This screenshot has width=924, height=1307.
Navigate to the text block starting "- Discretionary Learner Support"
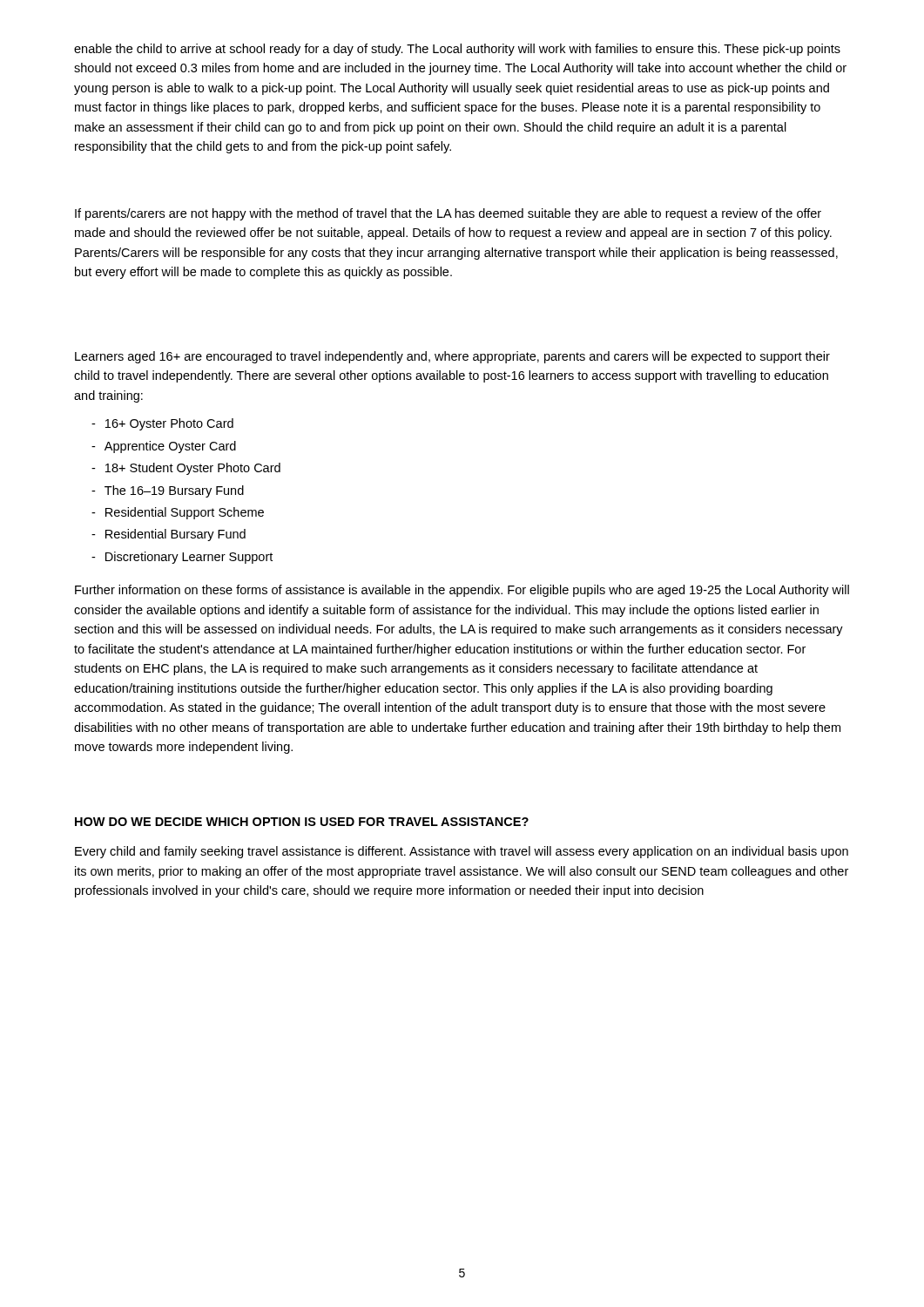point(182,557)
